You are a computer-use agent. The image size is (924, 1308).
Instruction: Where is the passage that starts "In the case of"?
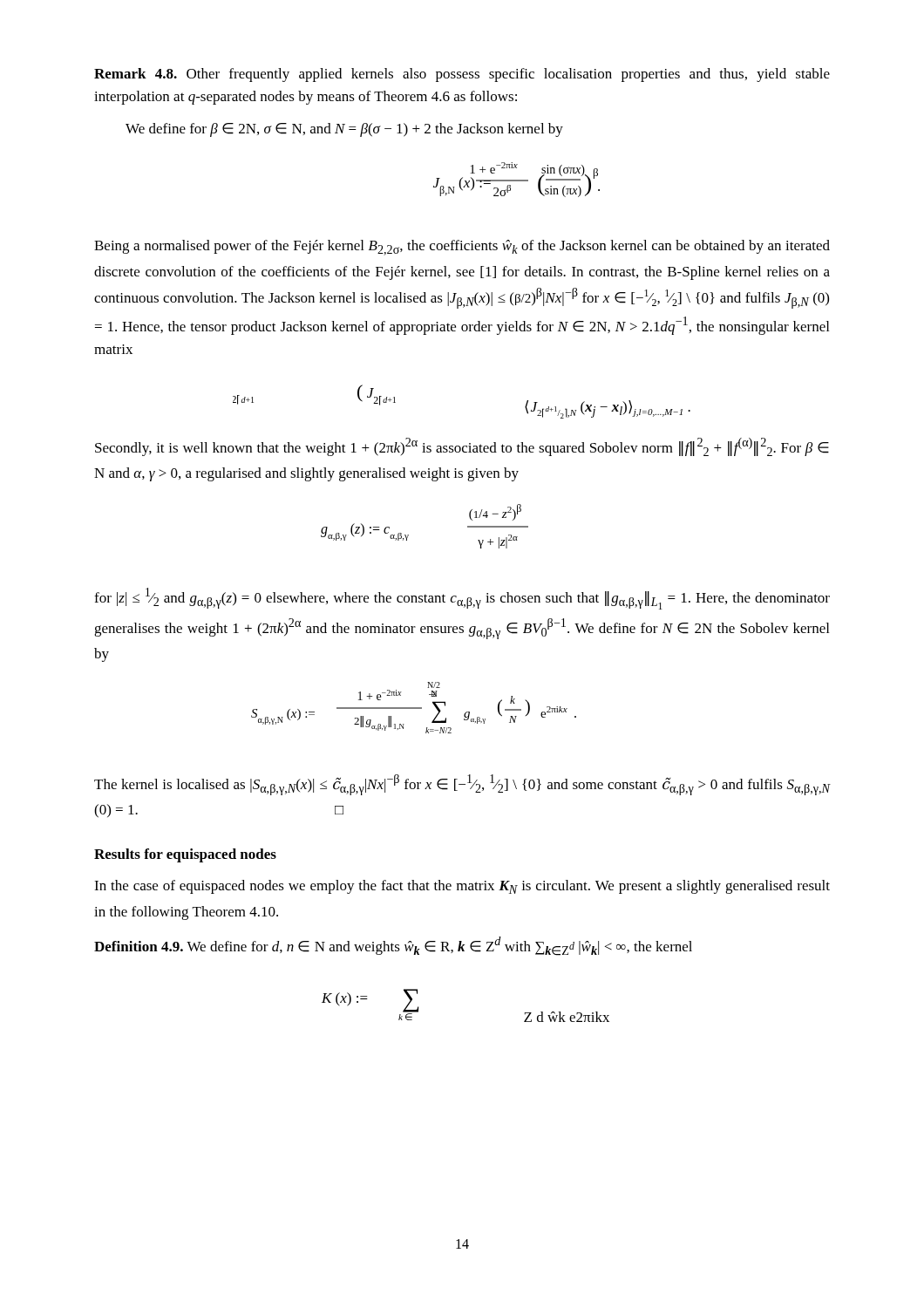462,899
